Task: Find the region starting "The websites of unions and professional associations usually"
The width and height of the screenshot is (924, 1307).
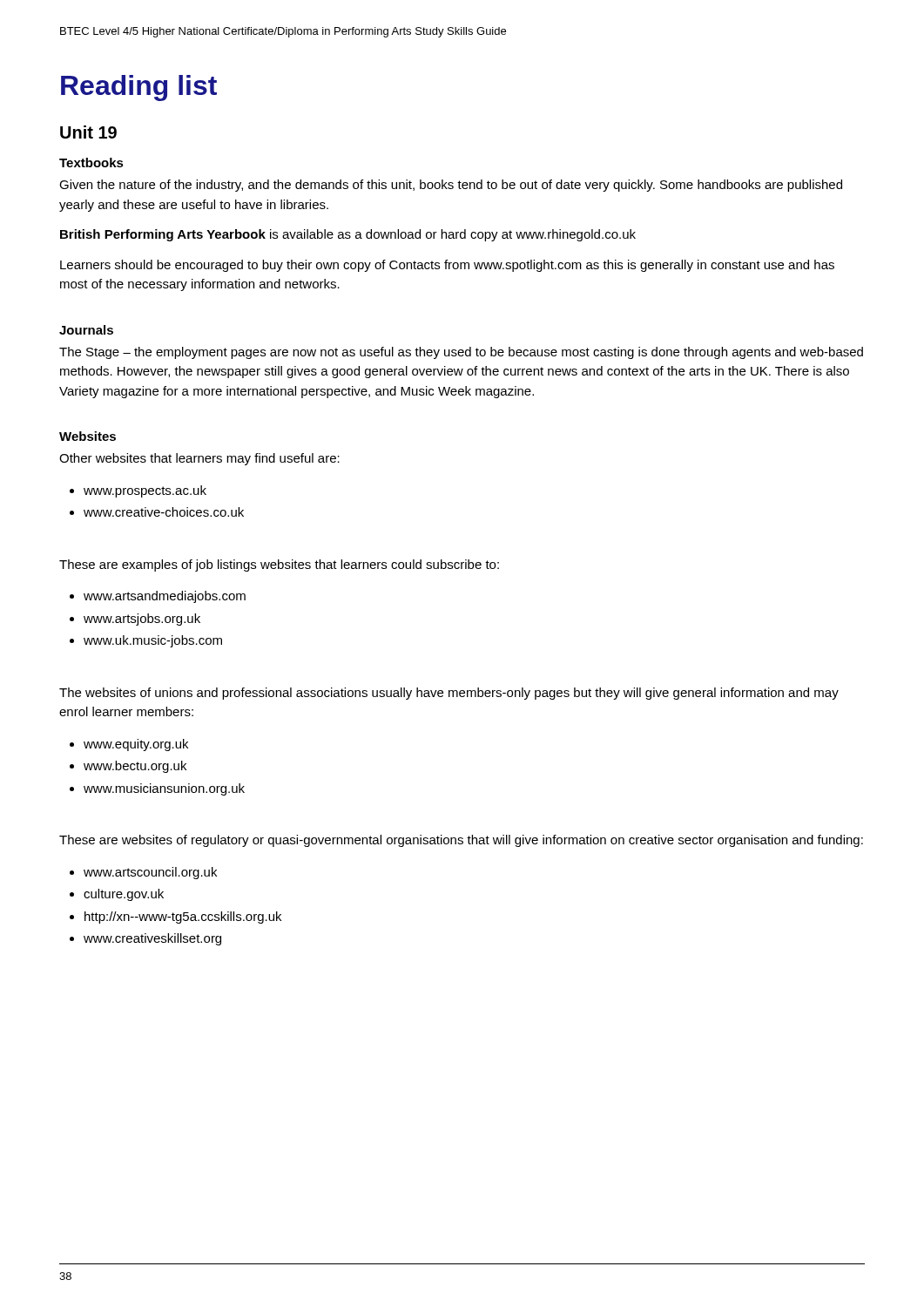Action: click(x=462, y=702)
